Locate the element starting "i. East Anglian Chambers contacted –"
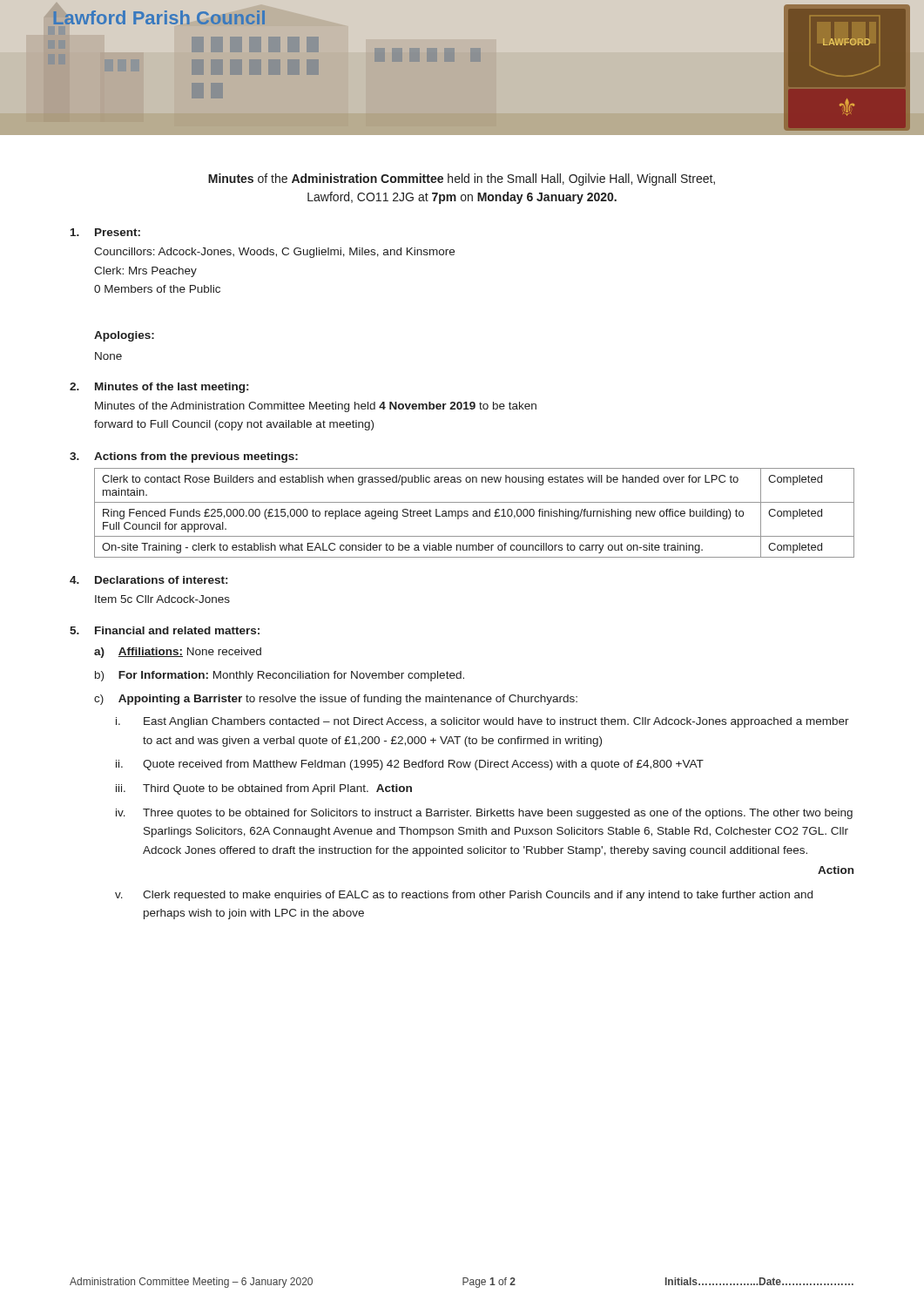The height and width of the screenshot is (1307, 924). [x=485, y=731]
